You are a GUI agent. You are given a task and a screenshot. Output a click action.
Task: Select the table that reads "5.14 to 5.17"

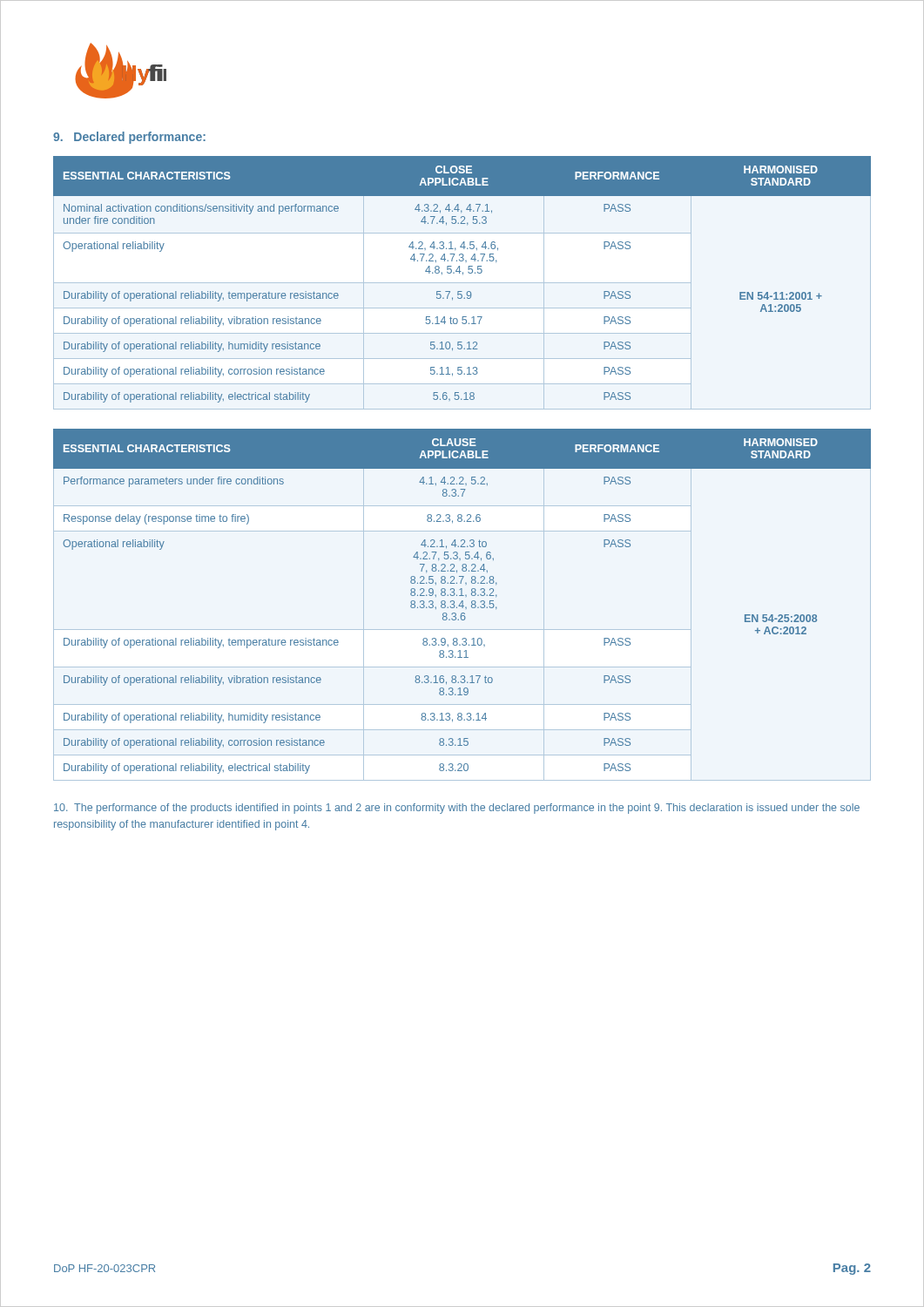(x=462, y=283)
